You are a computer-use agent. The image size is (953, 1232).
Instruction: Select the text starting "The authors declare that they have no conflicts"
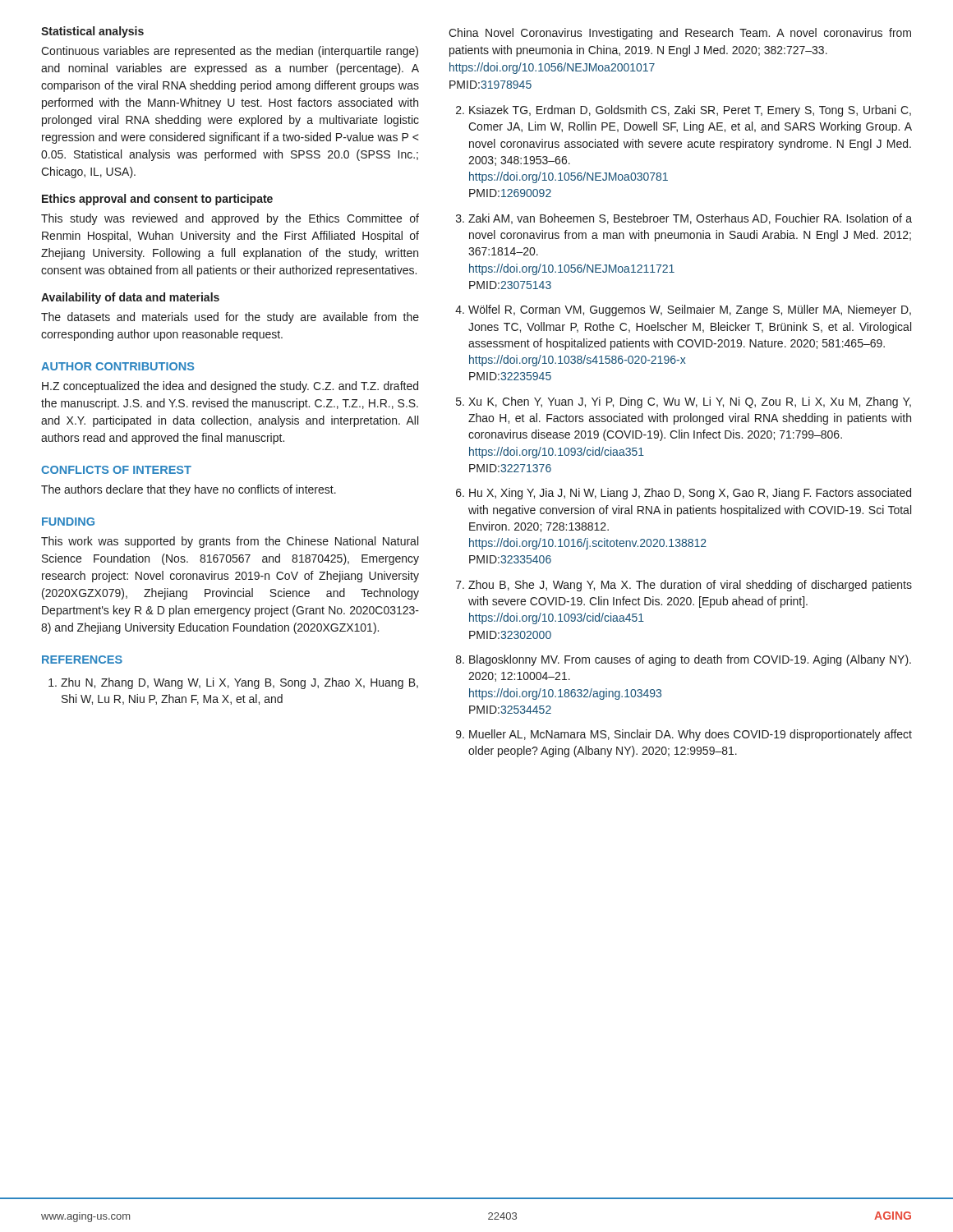[x=230, y=490]
